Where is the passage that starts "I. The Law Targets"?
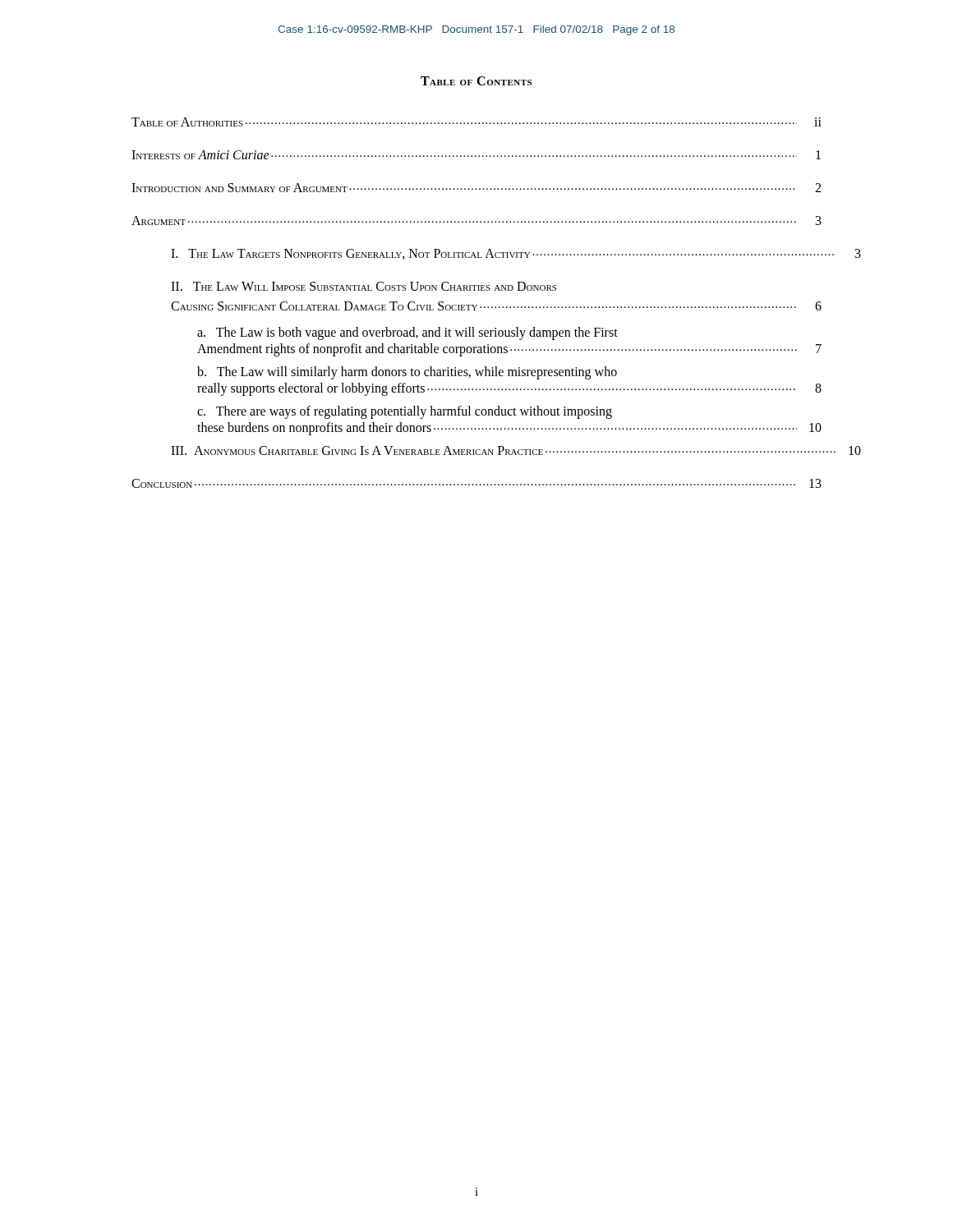 (516, 254)
